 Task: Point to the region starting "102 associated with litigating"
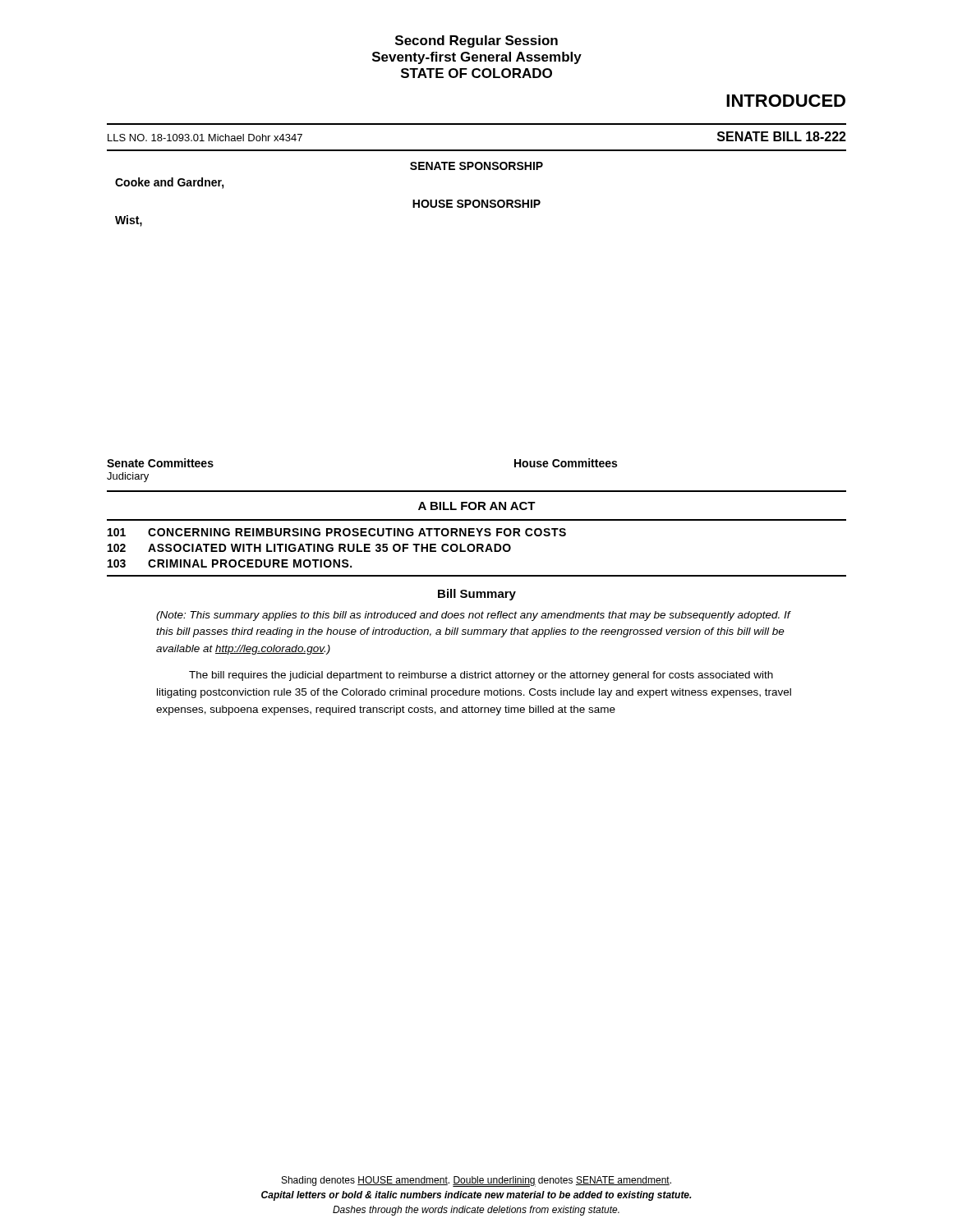click(x=309, y=548)
